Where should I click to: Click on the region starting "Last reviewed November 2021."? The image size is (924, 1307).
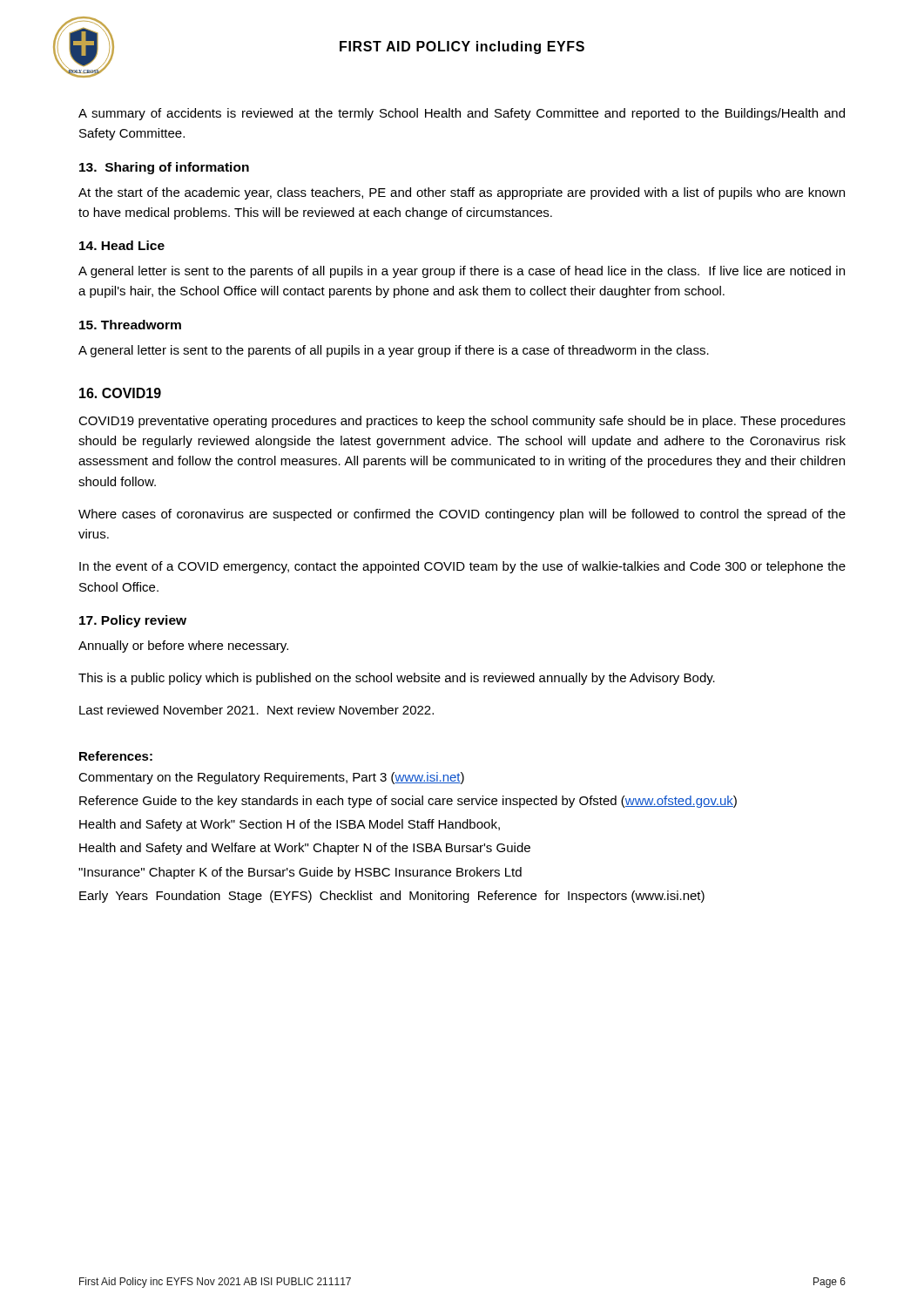click(257, 710)
